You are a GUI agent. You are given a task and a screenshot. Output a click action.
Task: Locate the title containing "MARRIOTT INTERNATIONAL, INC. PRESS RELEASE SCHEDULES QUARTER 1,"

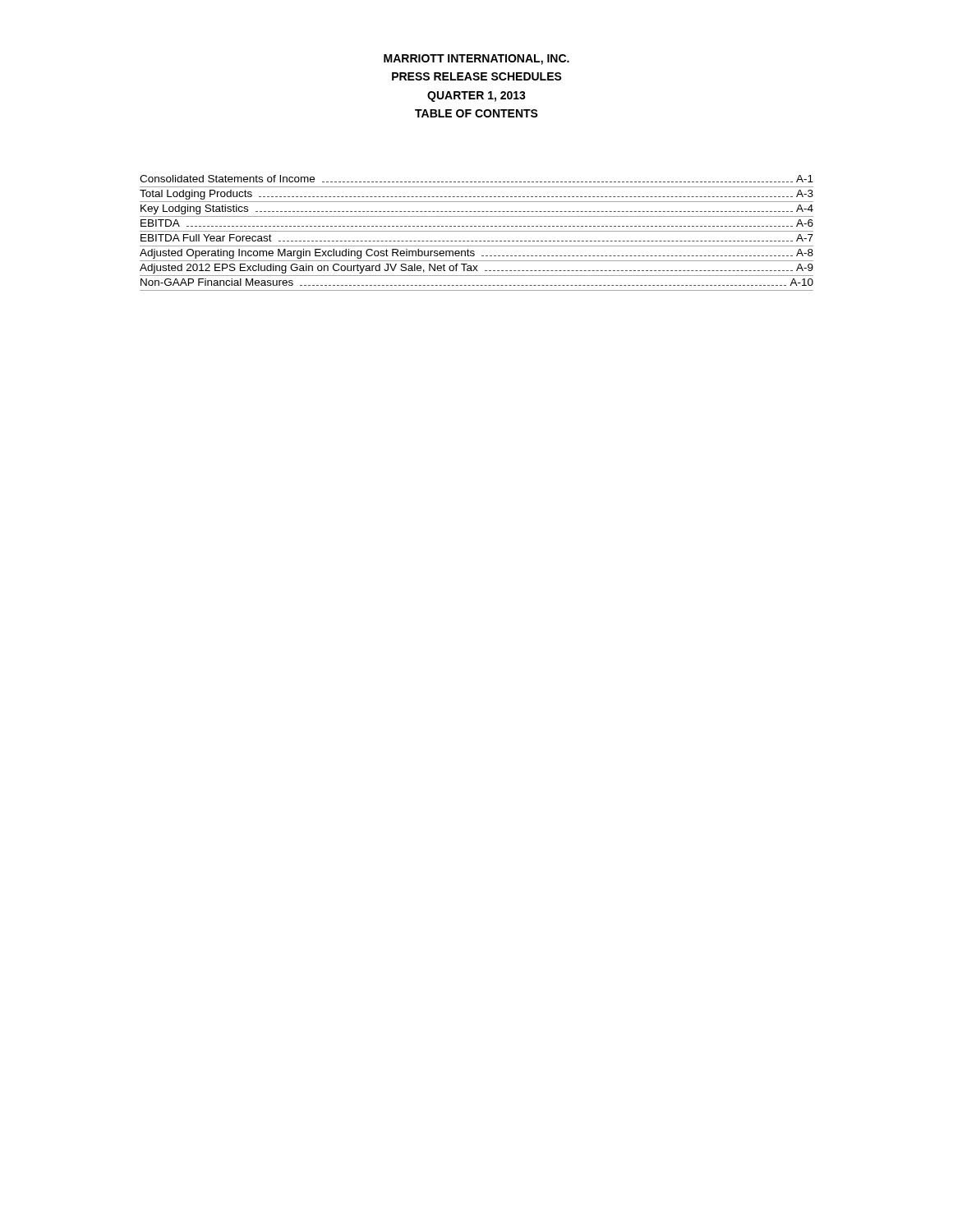click(476, 86)
